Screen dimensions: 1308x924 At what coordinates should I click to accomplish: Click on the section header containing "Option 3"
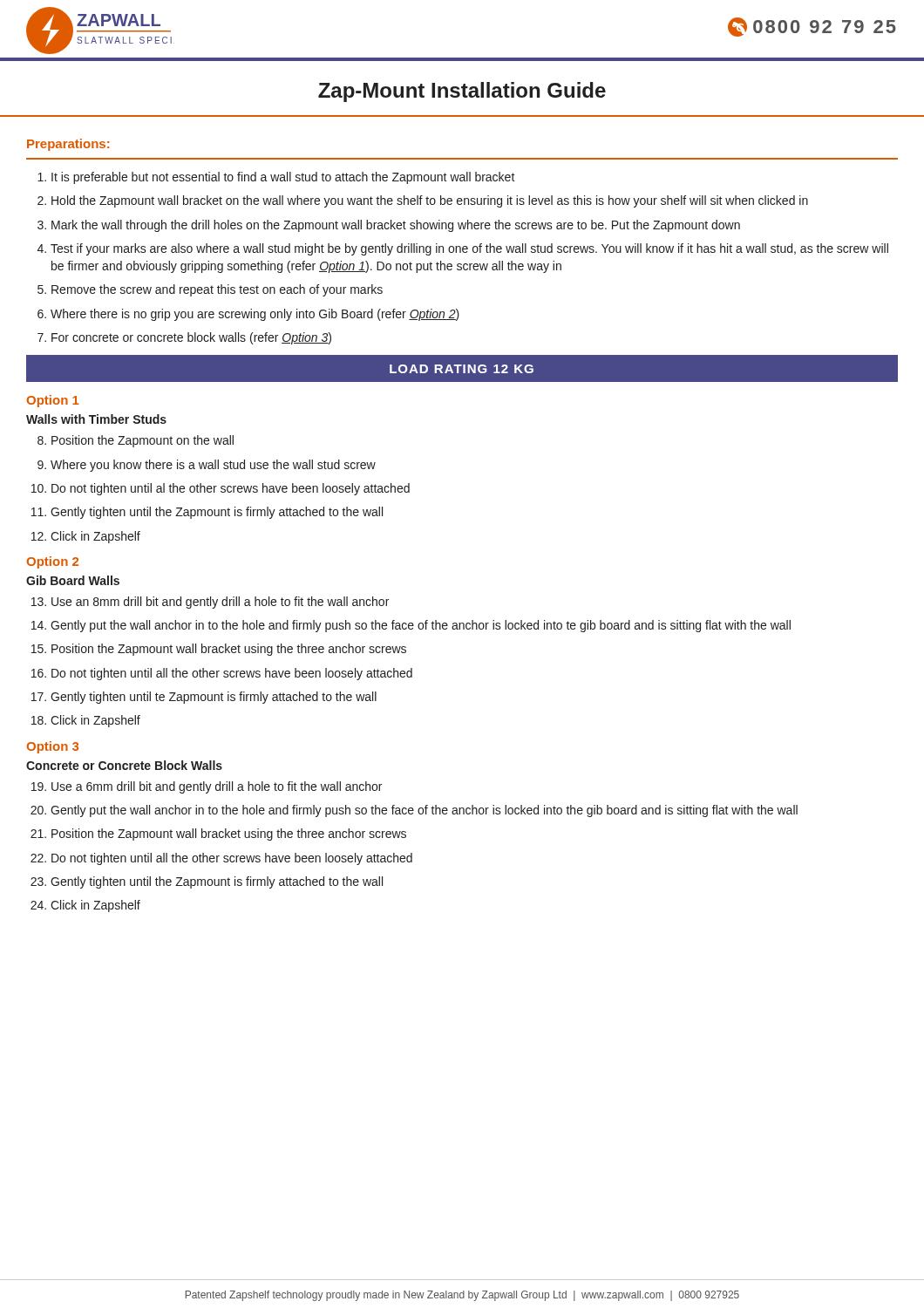point(53,746)
